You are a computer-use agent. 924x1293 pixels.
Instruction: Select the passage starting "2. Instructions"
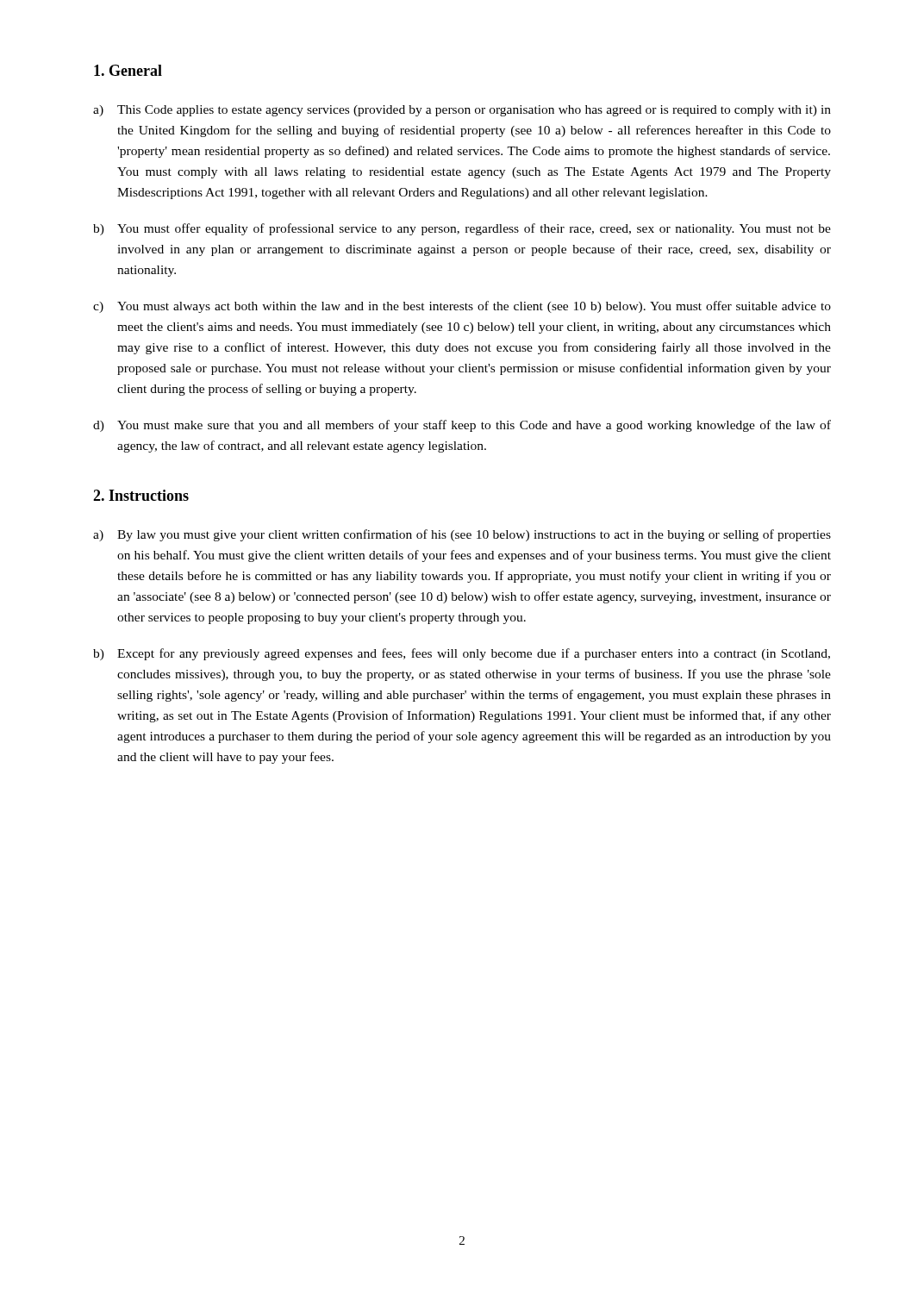click(x=141, y=496)
